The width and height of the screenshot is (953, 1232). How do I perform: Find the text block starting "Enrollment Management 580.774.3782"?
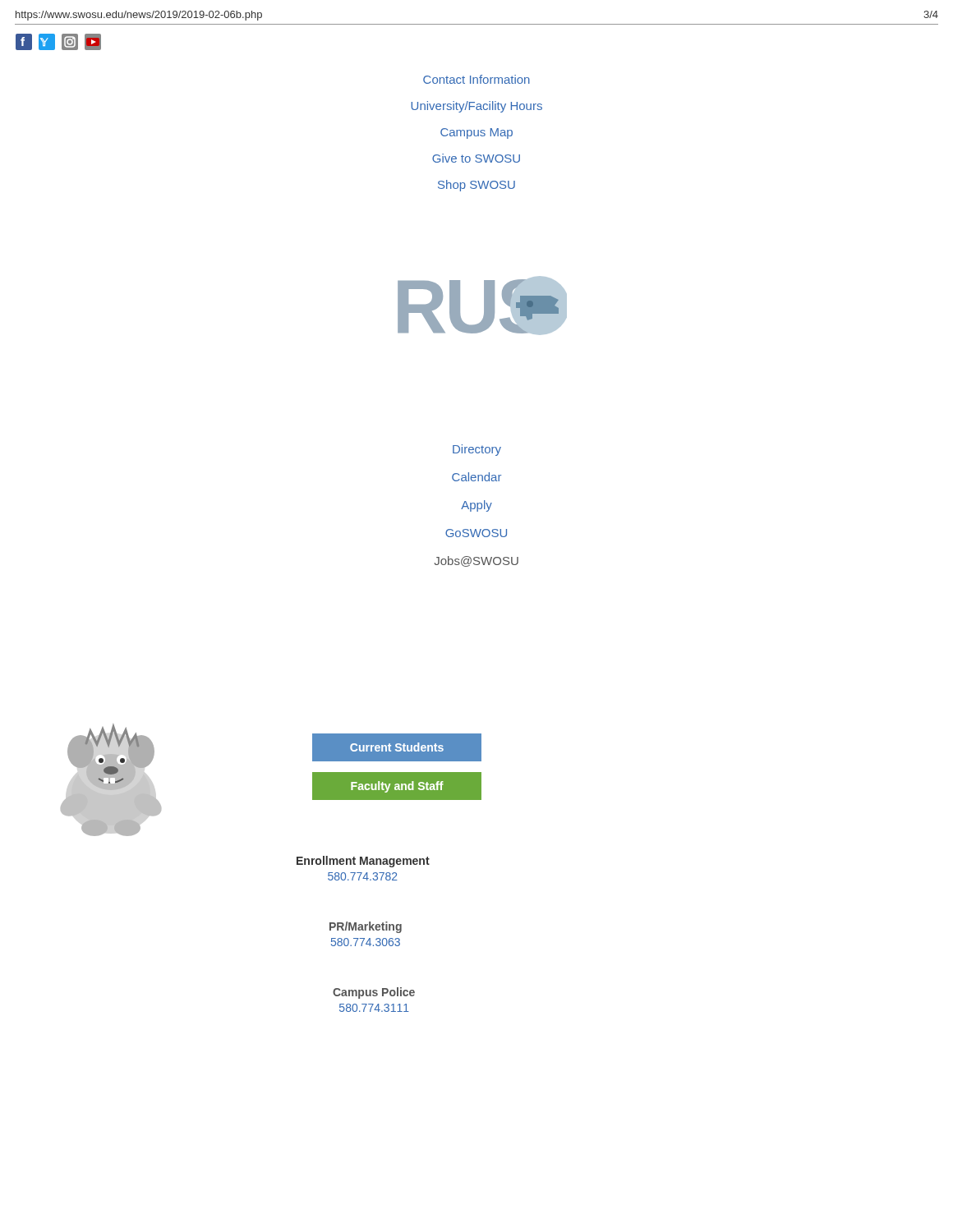pos(363,869)
